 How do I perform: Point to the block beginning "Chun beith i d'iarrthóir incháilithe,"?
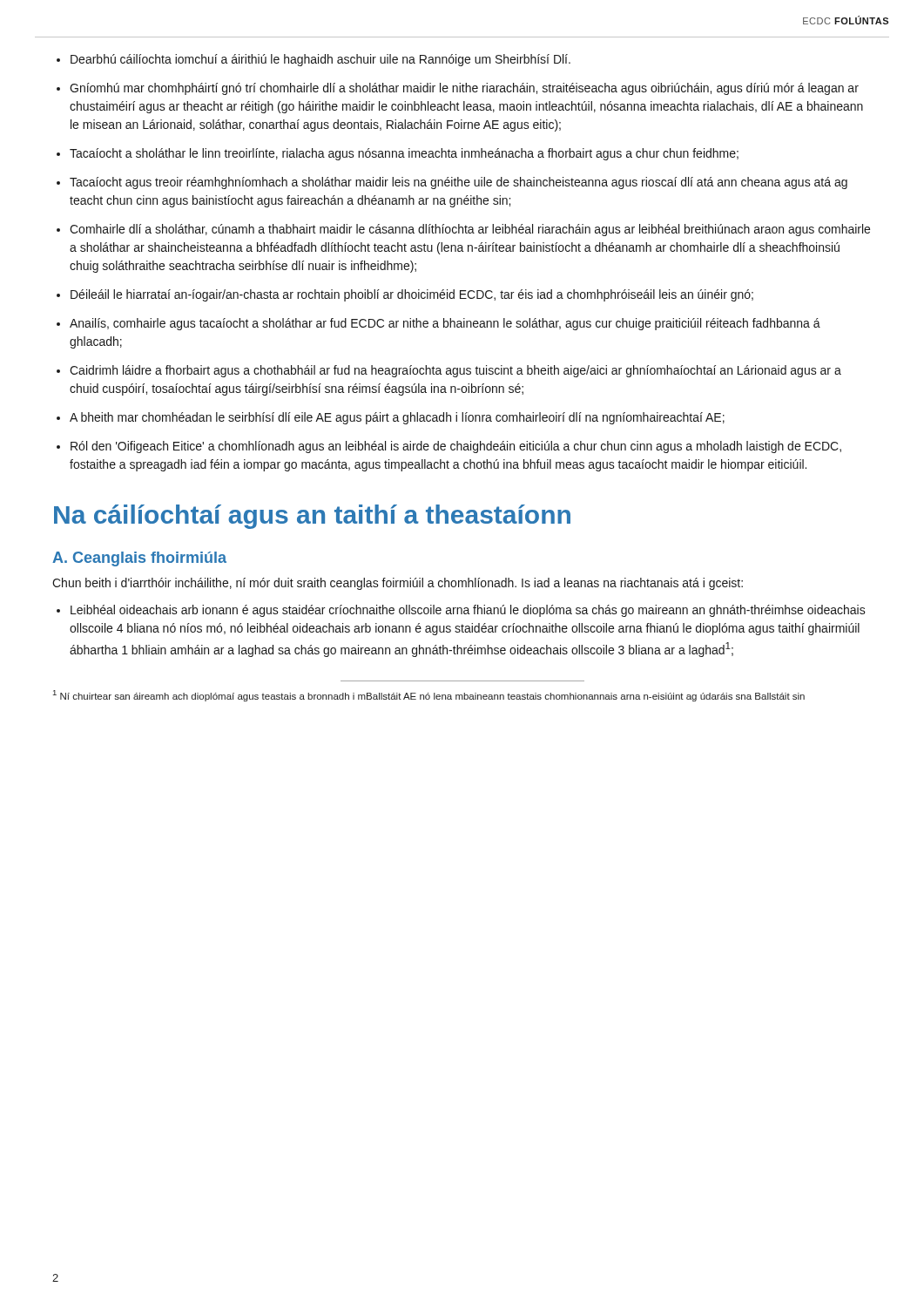[398, 582]
